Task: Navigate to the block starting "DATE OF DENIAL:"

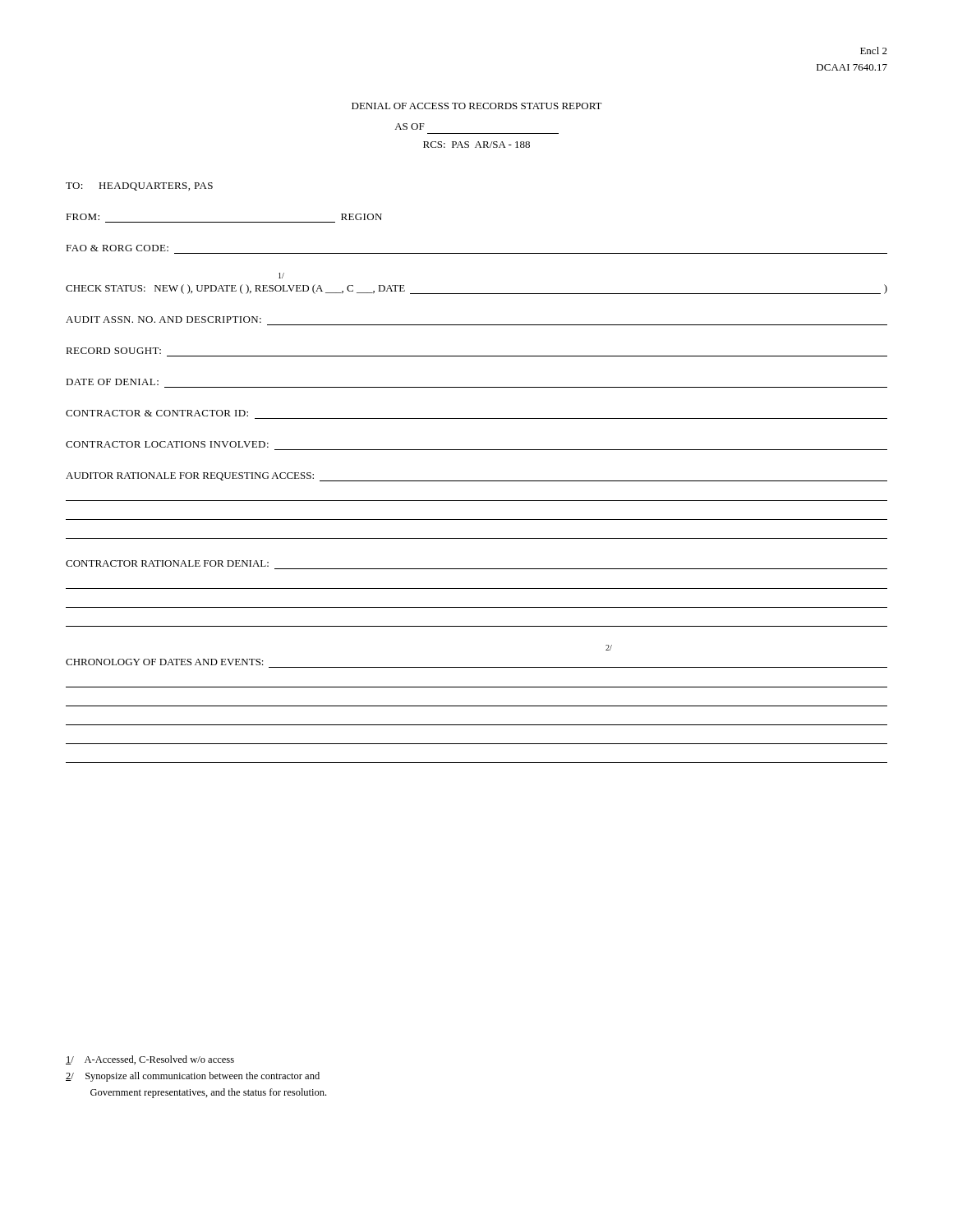Action: [x=476, y=381]
